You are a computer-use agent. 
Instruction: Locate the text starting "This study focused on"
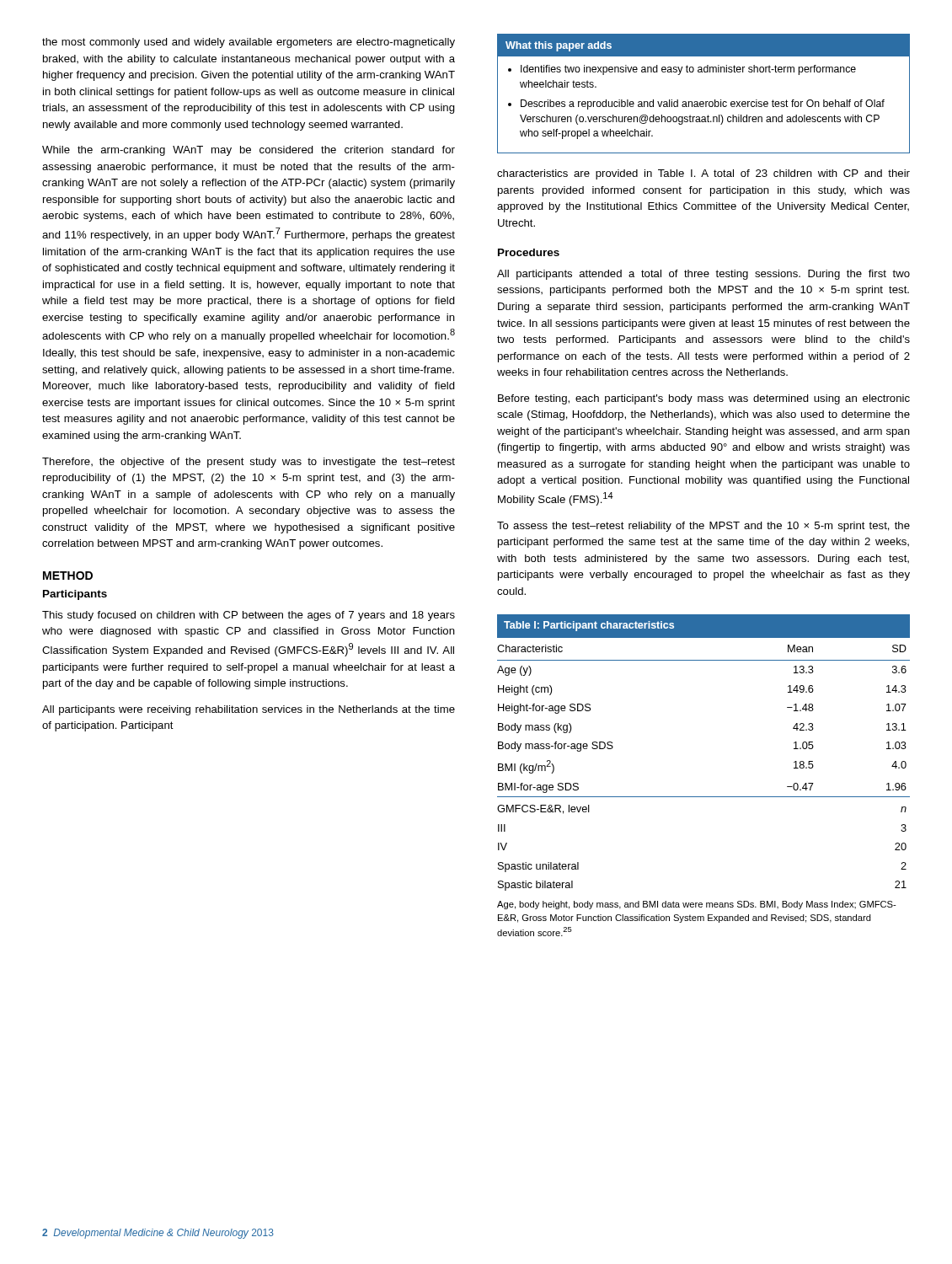[x=249, y=649]
